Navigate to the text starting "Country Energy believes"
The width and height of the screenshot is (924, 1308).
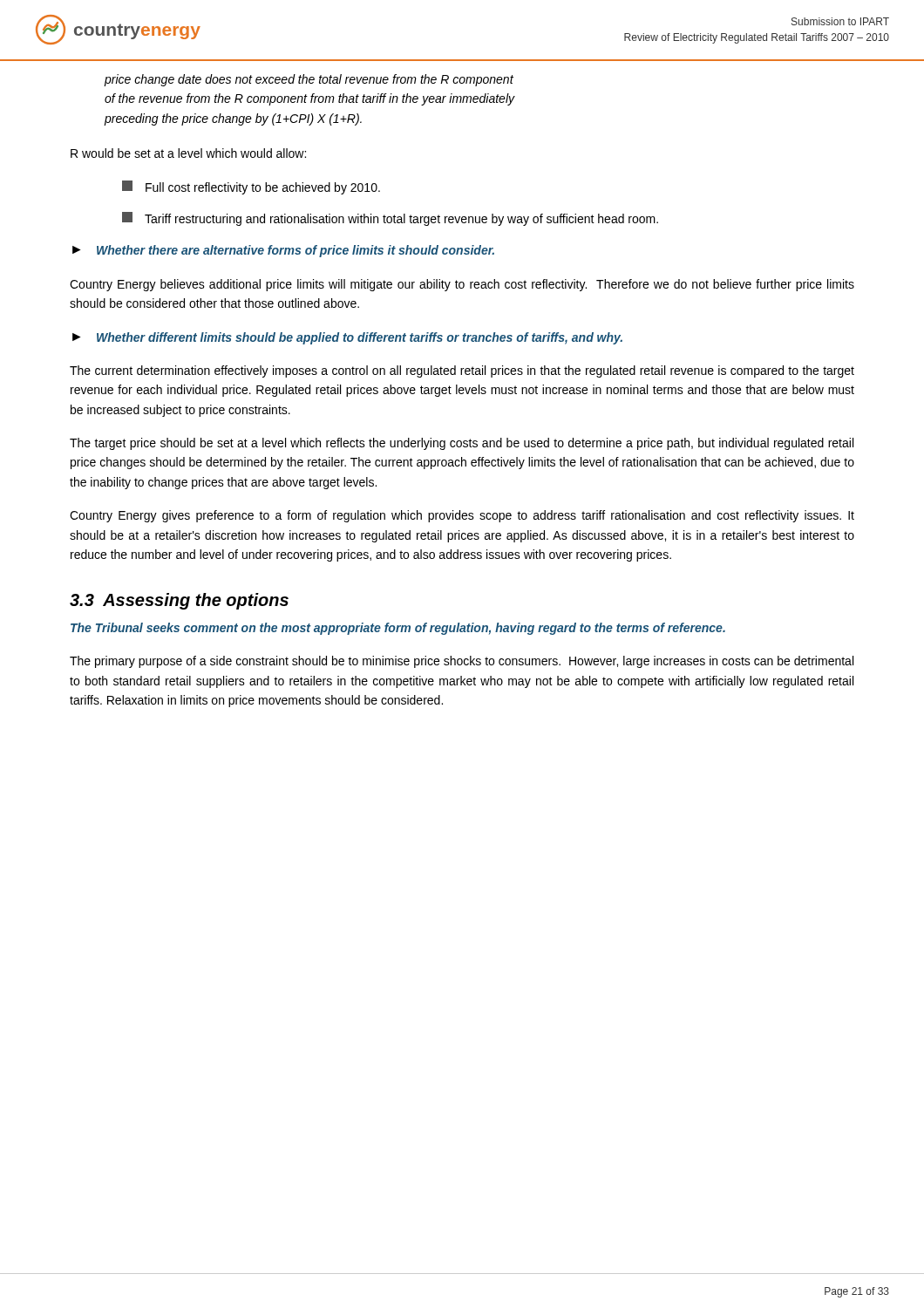(x=462, y=294)
